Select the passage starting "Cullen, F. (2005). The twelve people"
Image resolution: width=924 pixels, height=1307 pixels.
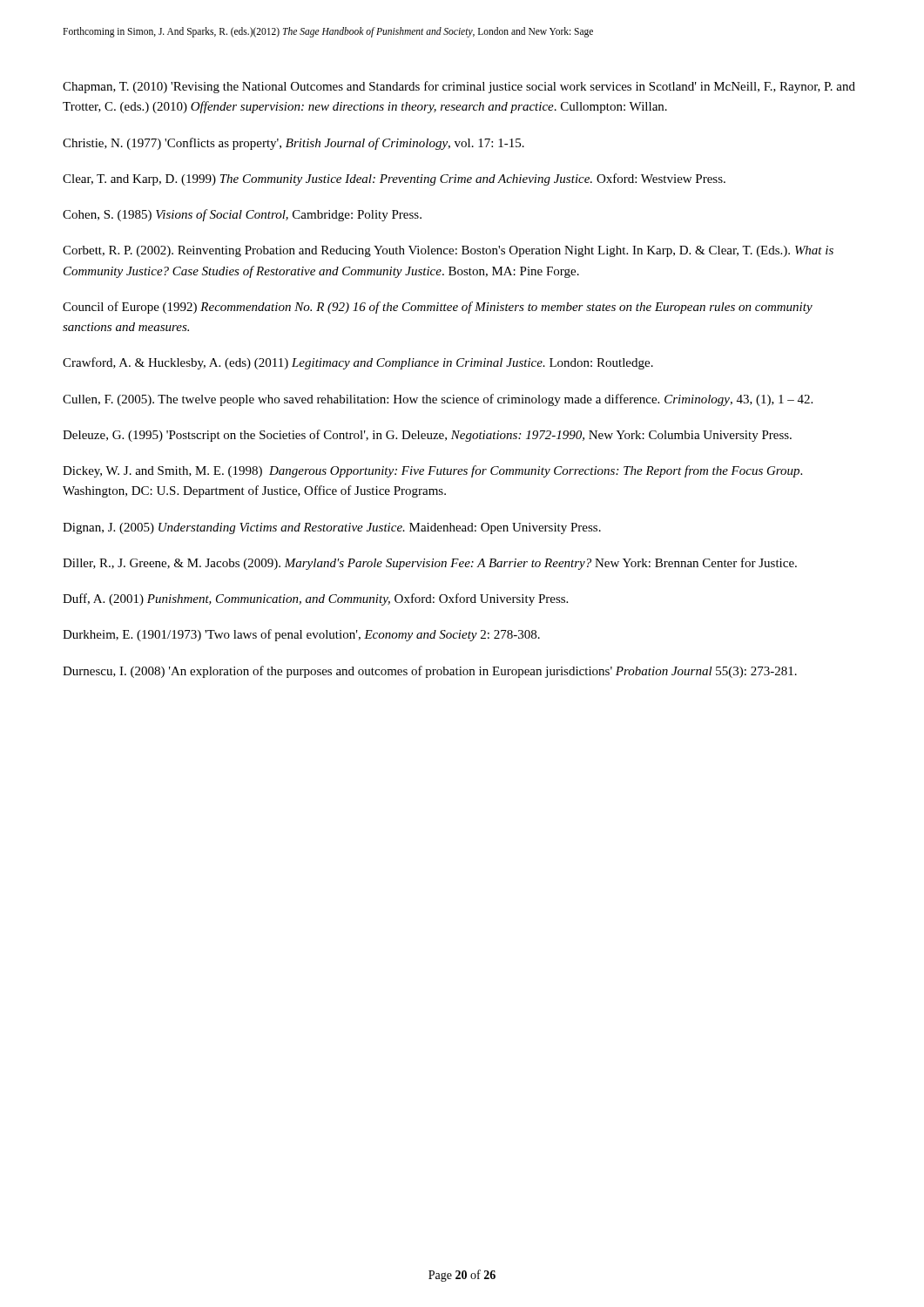point(438,399)
